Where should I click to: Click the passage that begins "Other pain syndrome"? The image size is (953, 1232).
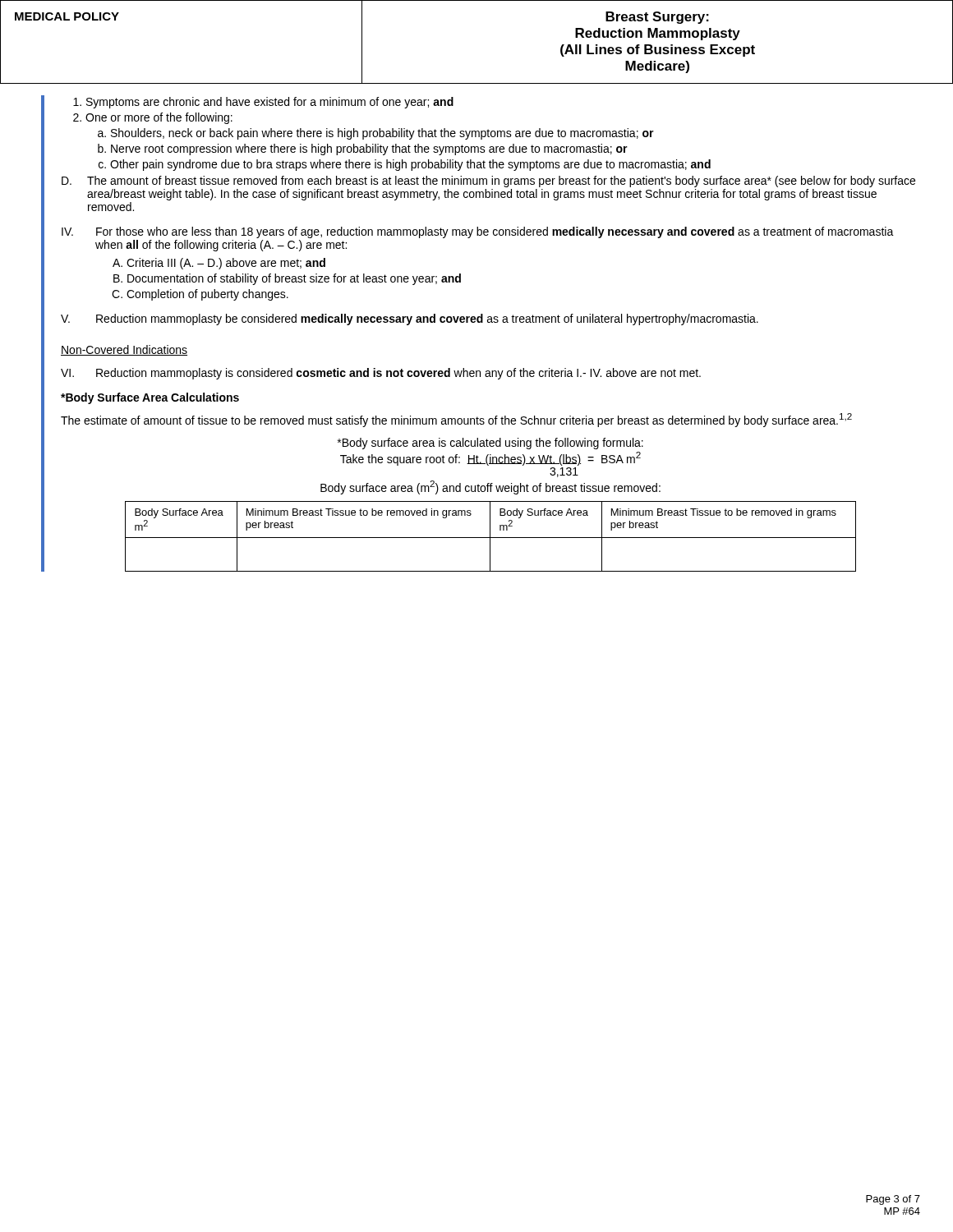pos(411,164)
